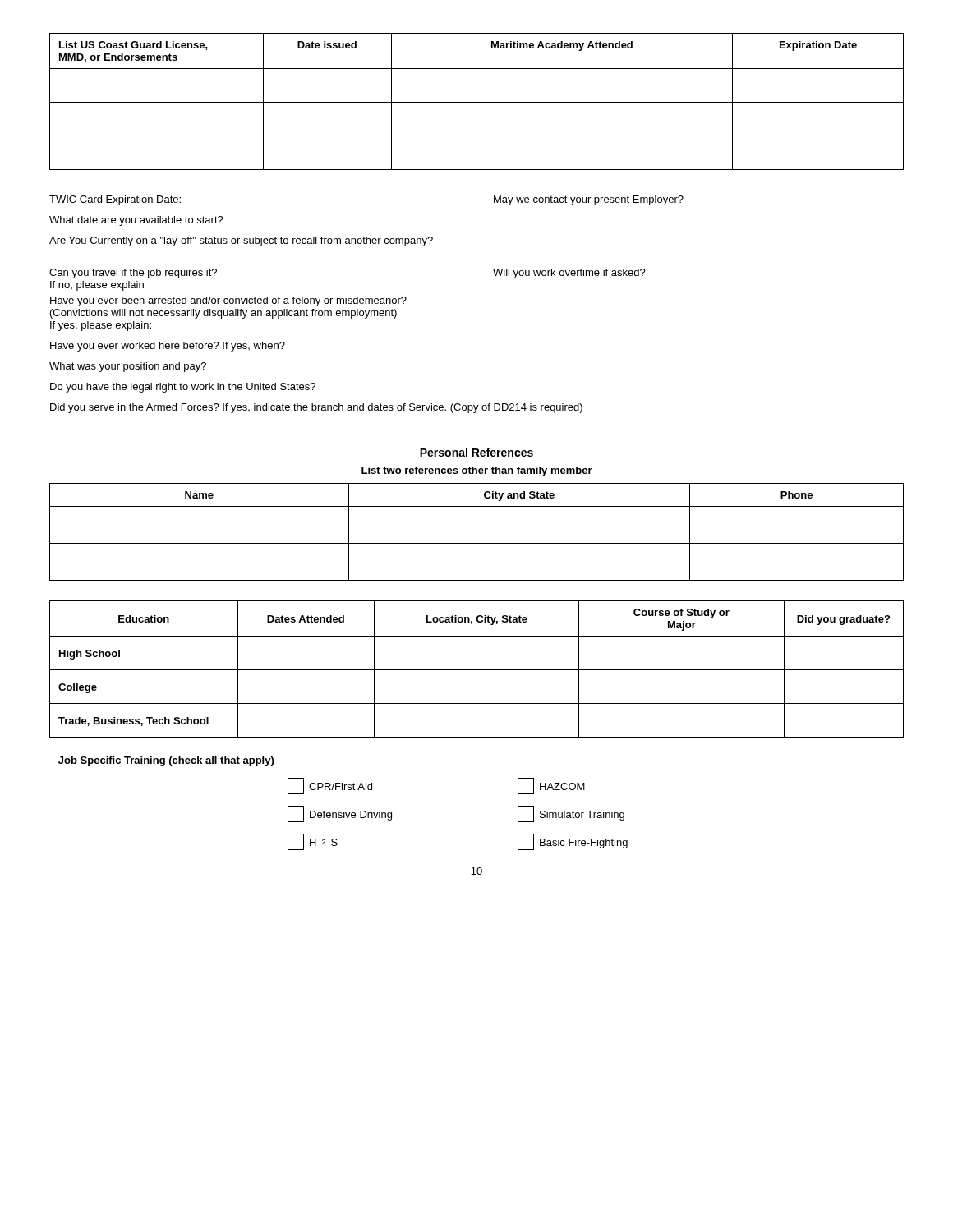
Task: Navigate to the element starting "Have you ever worked here before? If"
Action: (167, 345)
